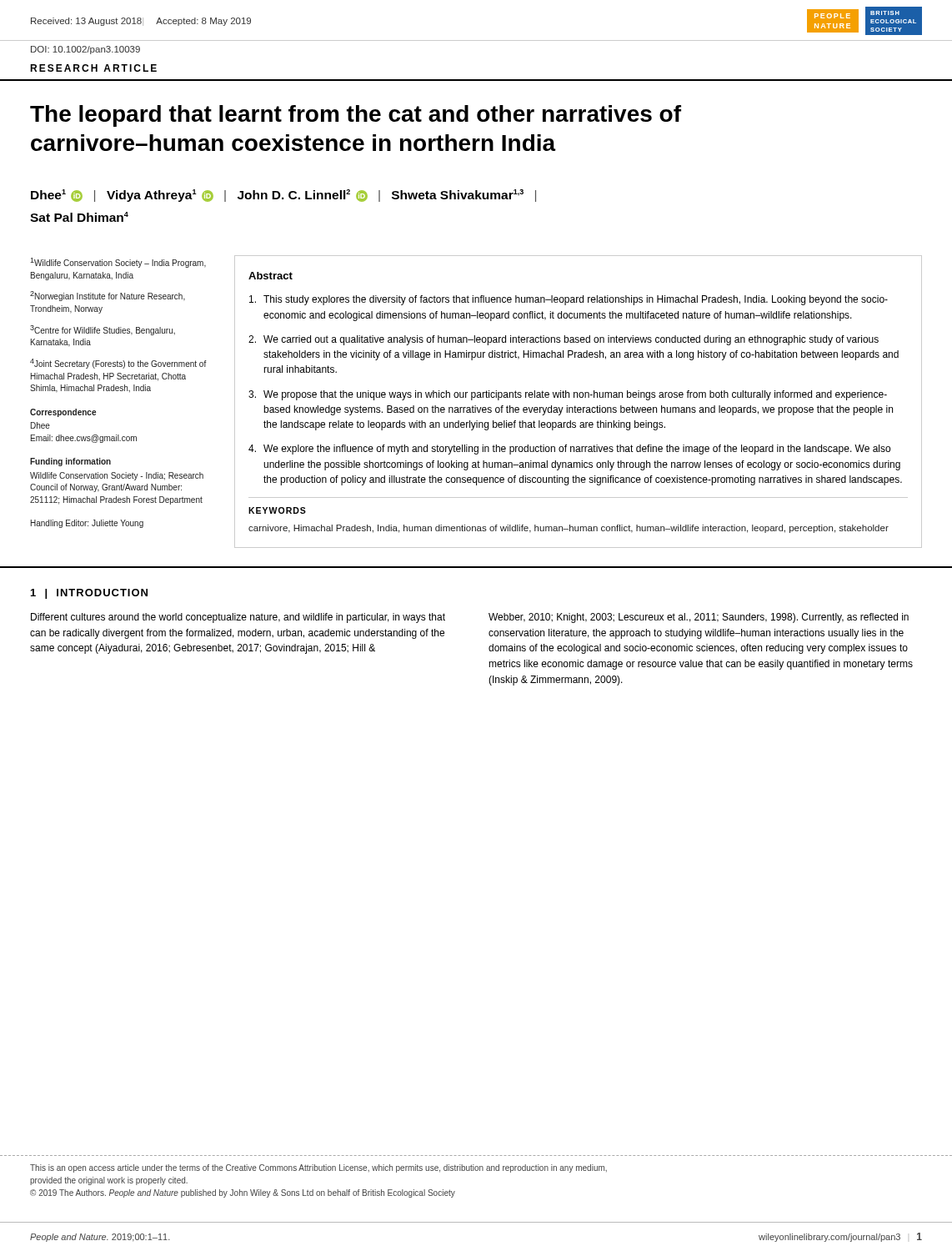This screenshot has height=1251, width=952.
Task: Find the list item containing "2. We carried out a qualitative analysis"
Action: [578, 355]
